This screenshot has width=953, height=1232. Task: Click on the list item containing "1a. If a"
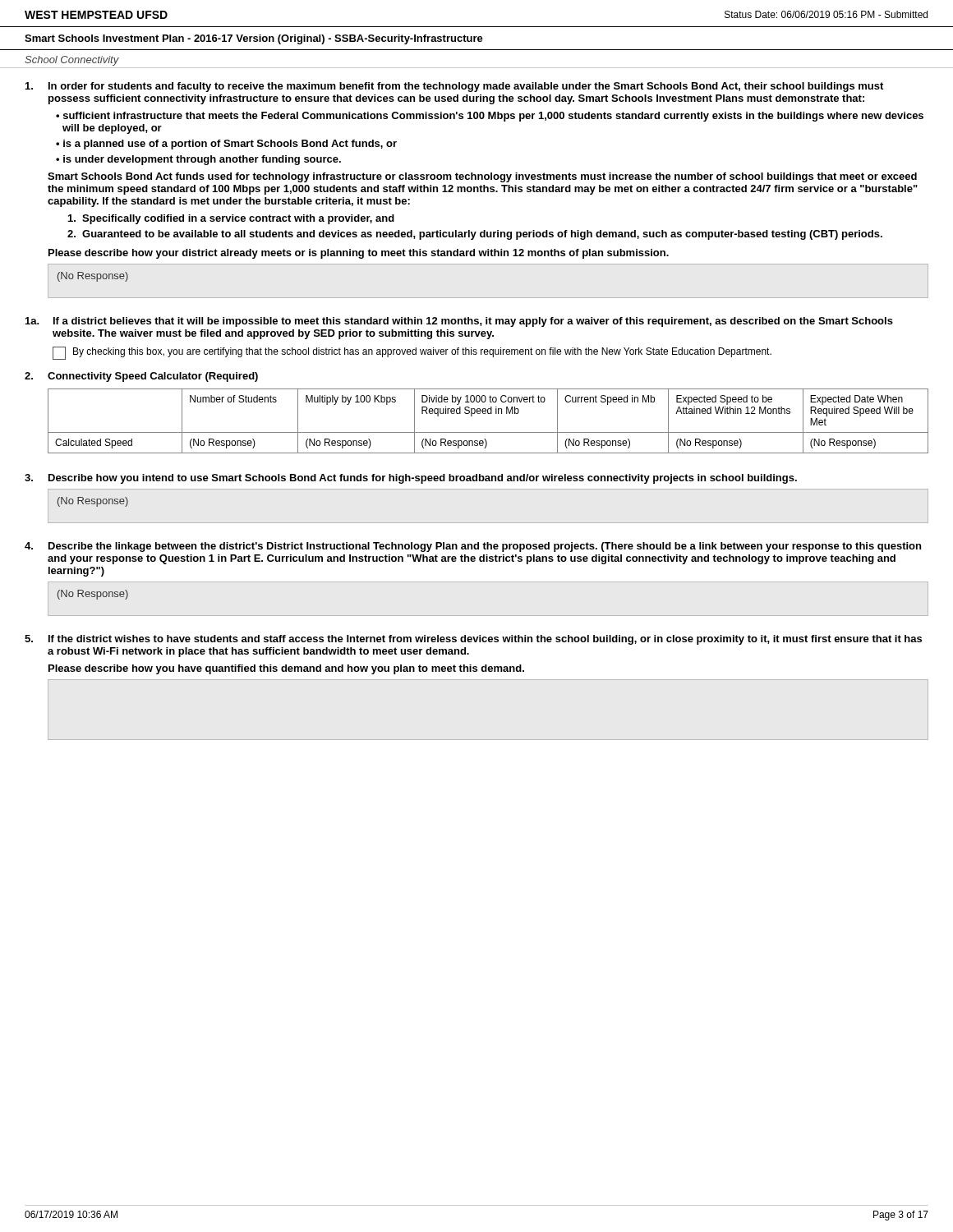pyautogui.click(x=476, y=339)
